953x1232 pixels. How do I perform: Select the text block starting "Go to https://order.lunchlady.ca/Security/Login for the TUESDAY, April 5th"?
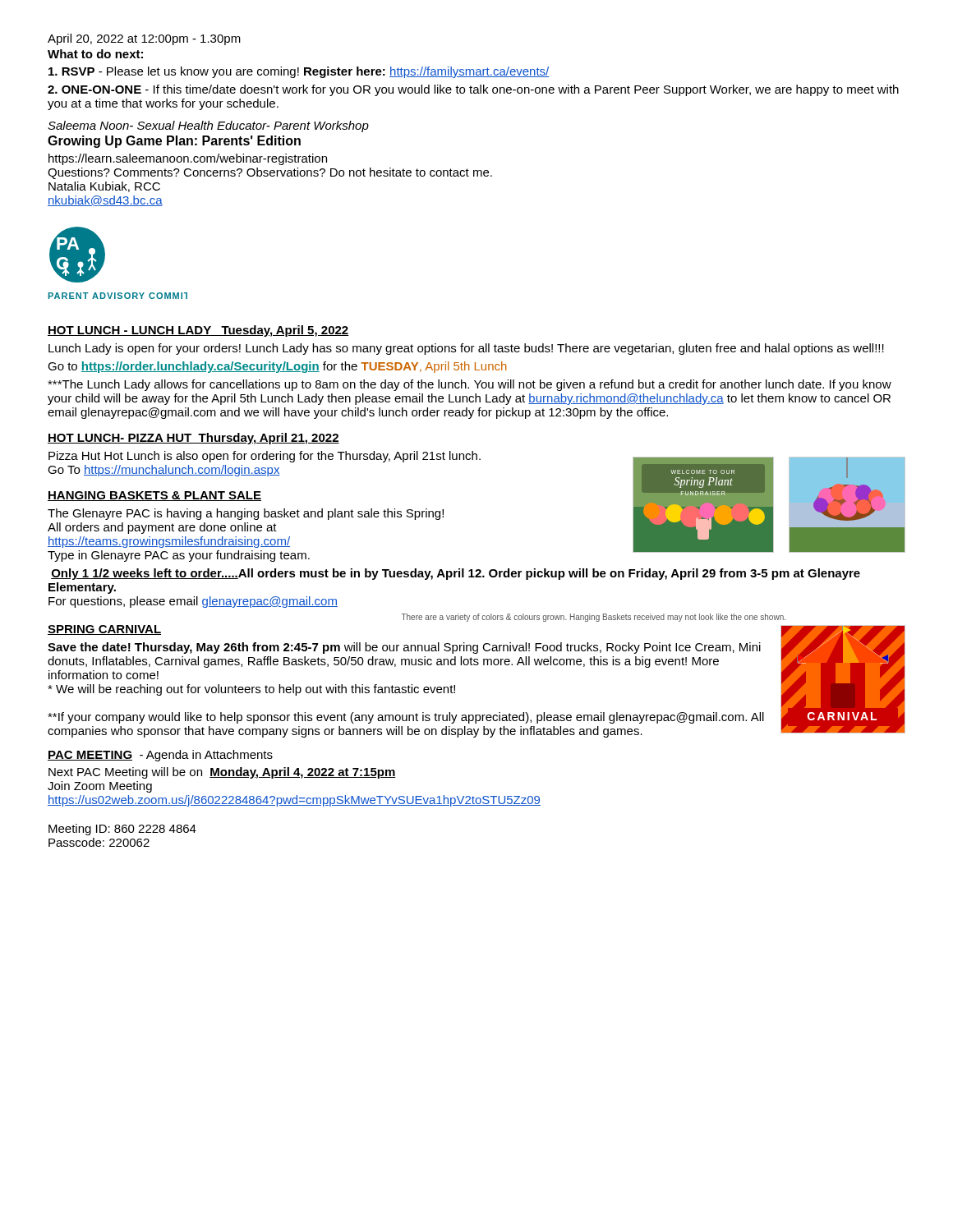(x=277, y=366)
